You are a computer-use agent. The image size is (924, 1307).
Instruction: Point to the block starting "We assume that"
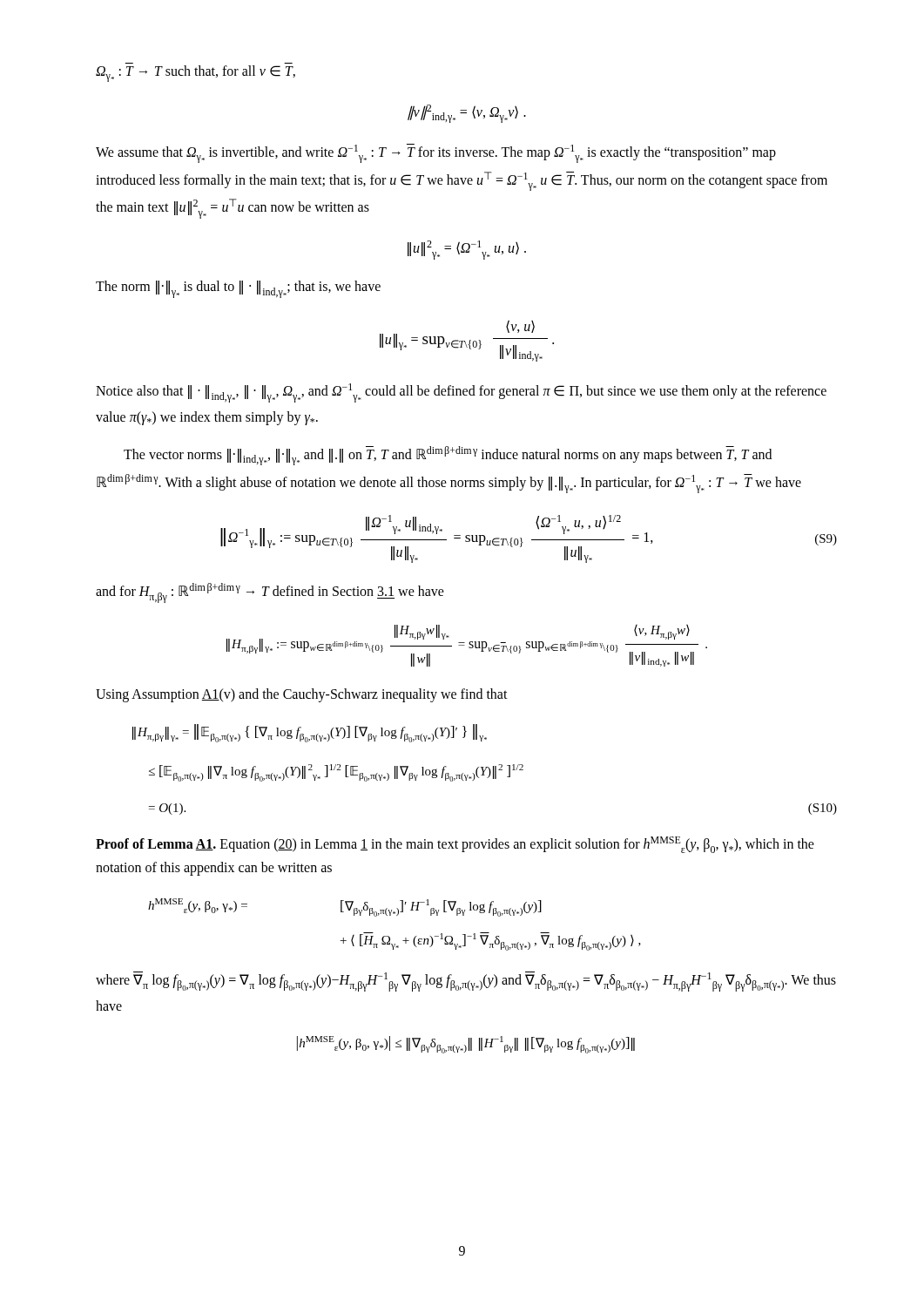click(x=462, y=181)
